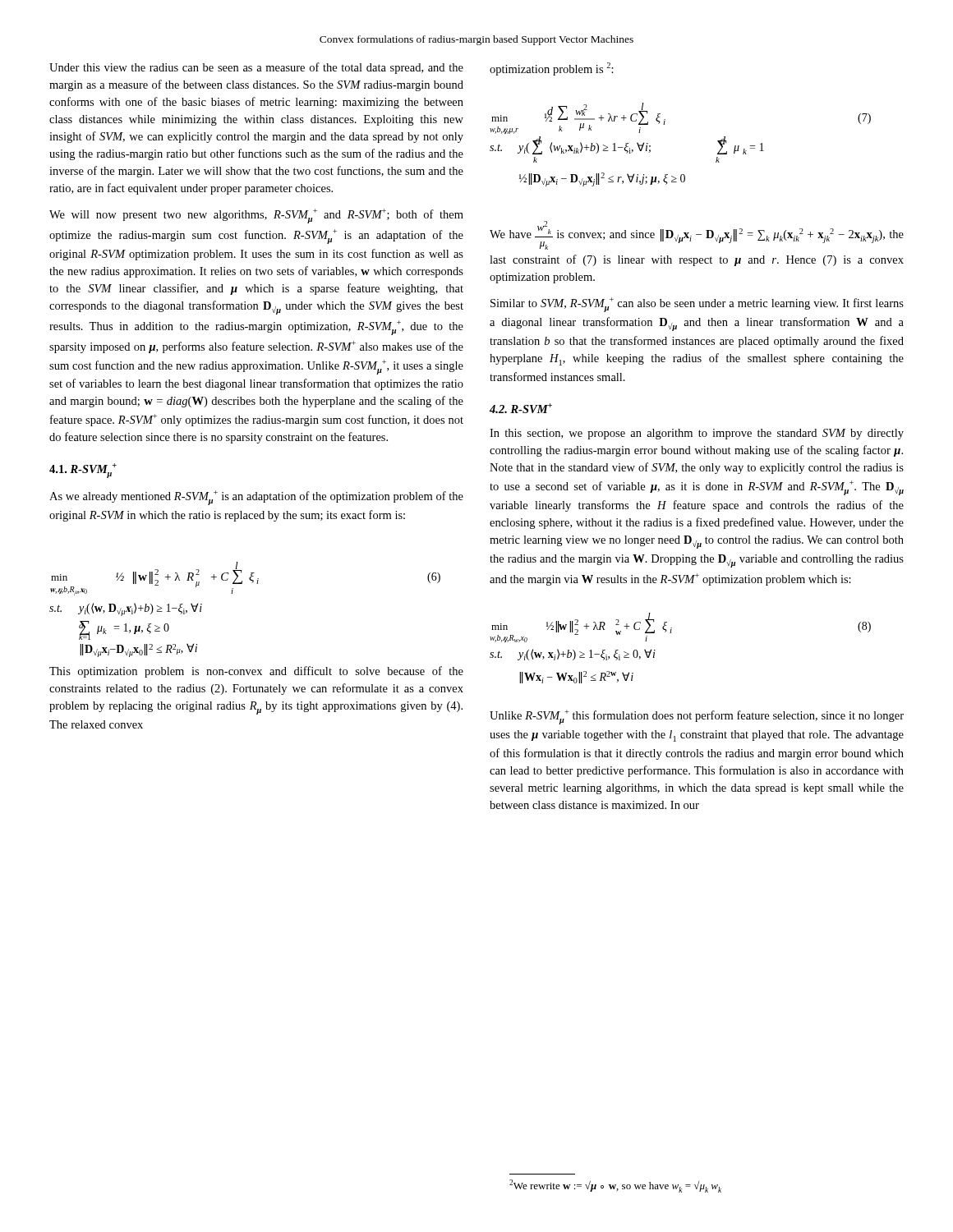
Task: Point to the block beginning "Under this view the radius can be seen"
Action: tap(256, 128)
